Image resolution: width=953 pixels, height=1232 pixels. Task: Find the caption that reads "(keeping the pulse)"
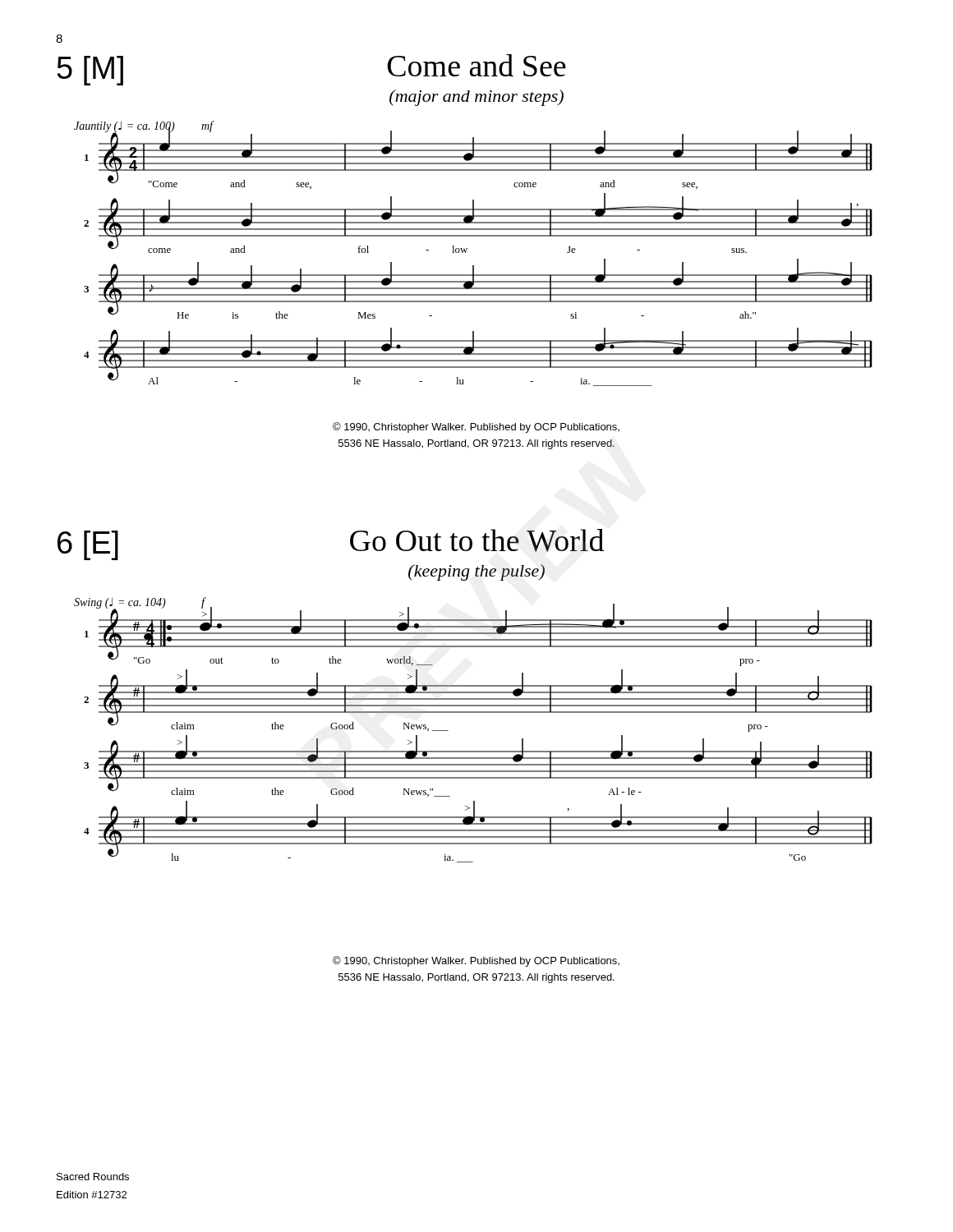coord(476,570)
